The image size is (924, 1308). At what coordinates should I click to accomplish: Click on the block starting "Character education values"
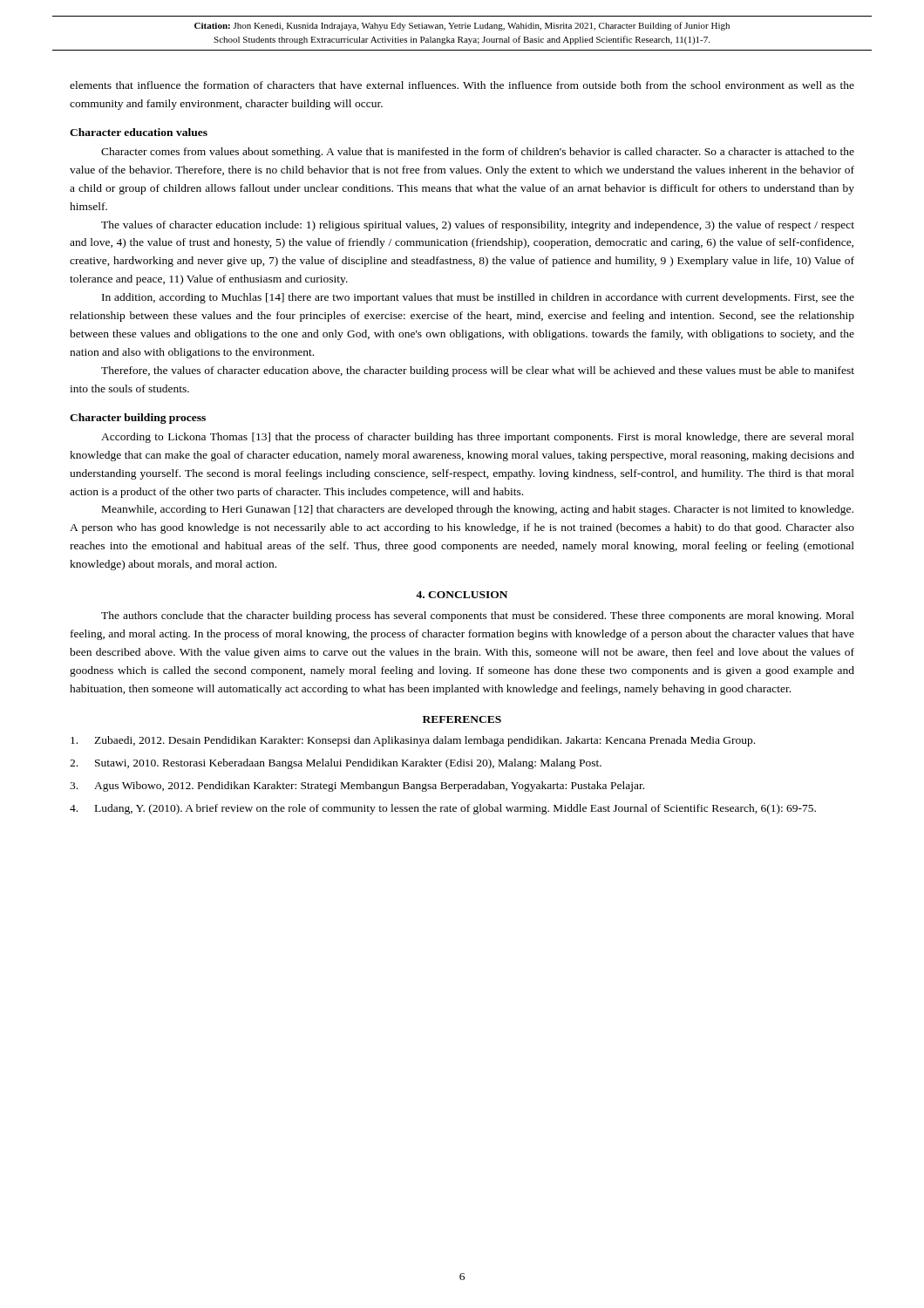pyautogui.click(x=139, y=132)
